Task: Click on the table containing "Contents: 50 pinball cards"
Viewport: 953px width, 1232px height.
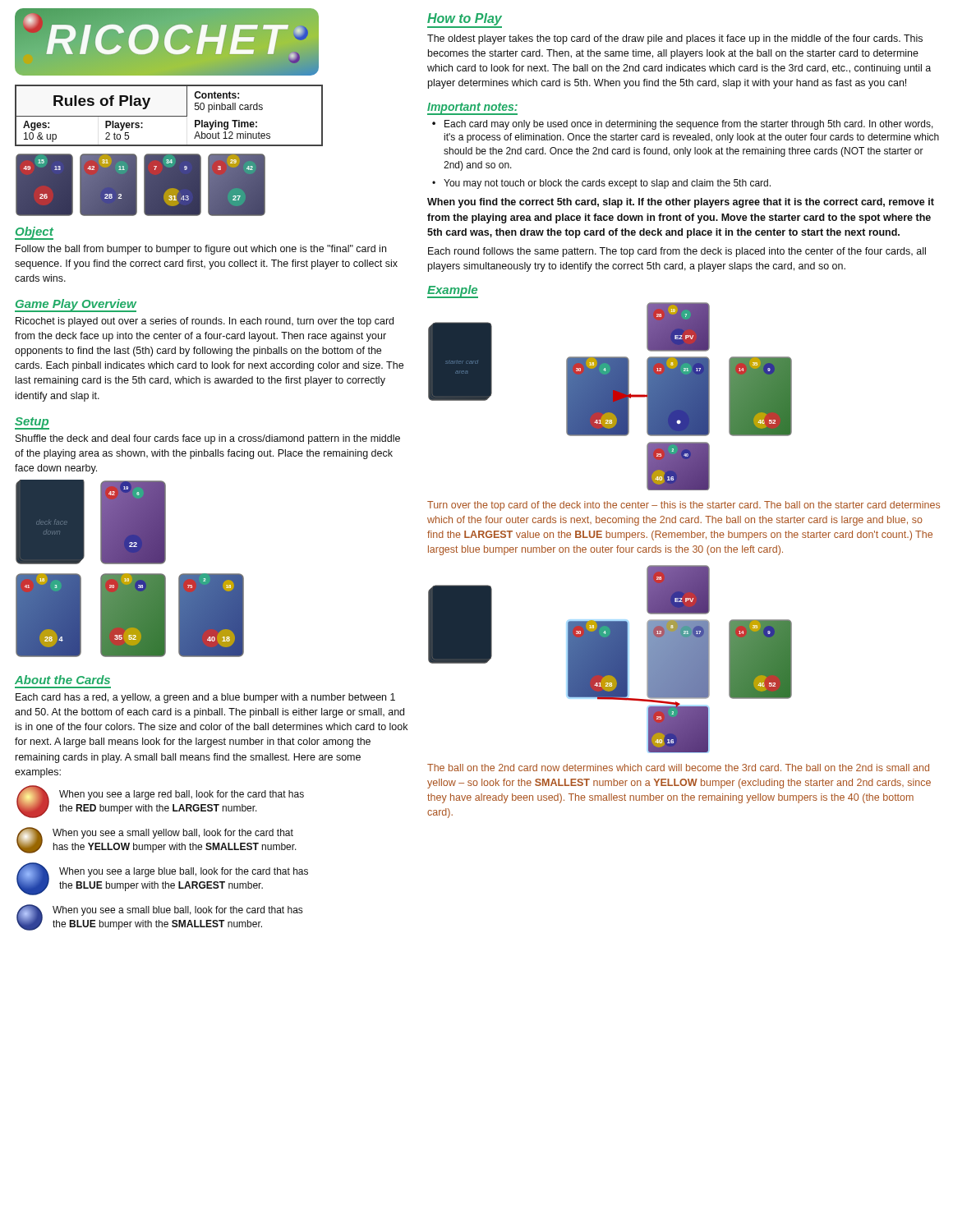Action: (212, 115)
